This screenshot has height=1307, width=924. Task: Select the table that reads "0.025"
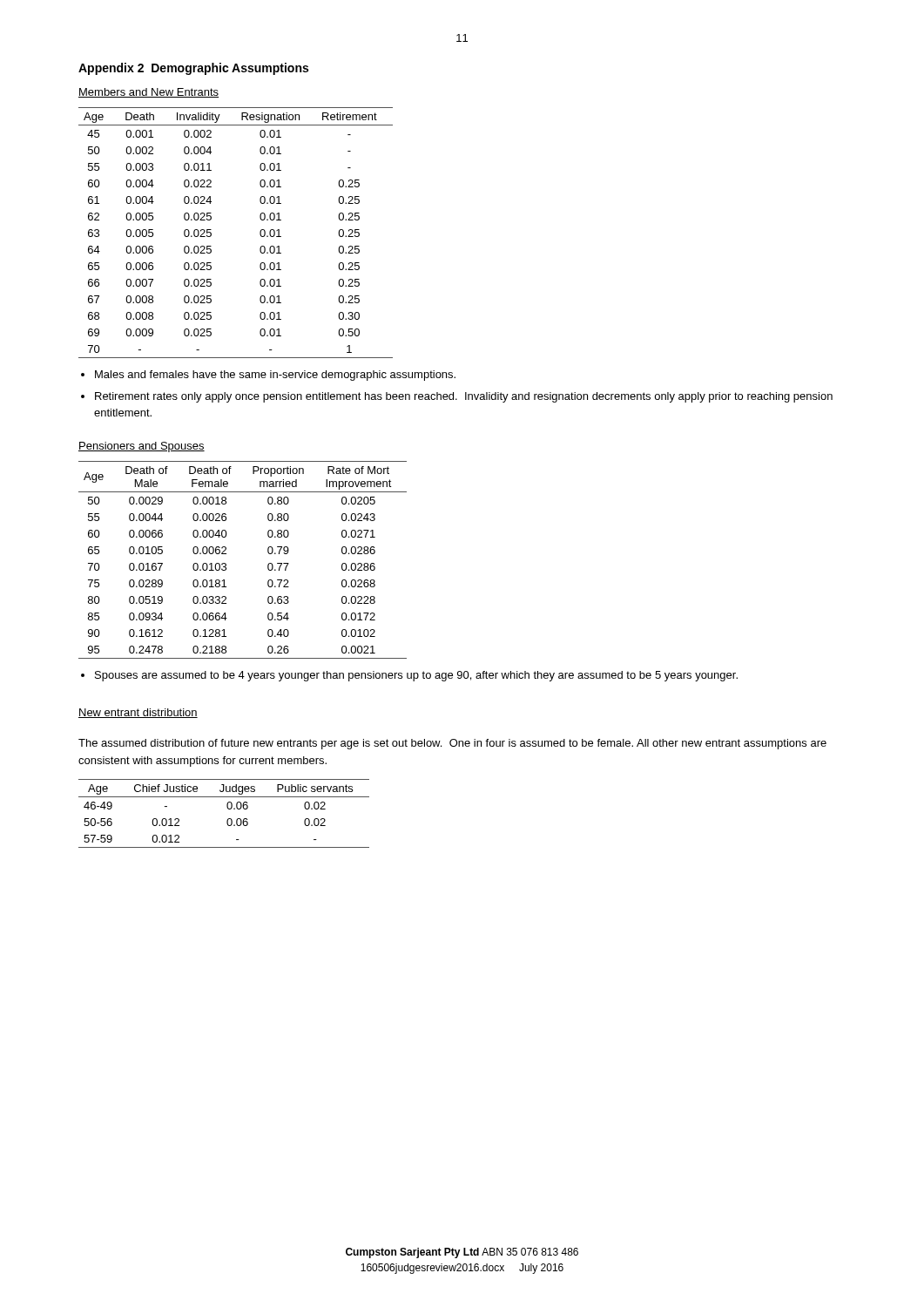(x=462, y=233)
